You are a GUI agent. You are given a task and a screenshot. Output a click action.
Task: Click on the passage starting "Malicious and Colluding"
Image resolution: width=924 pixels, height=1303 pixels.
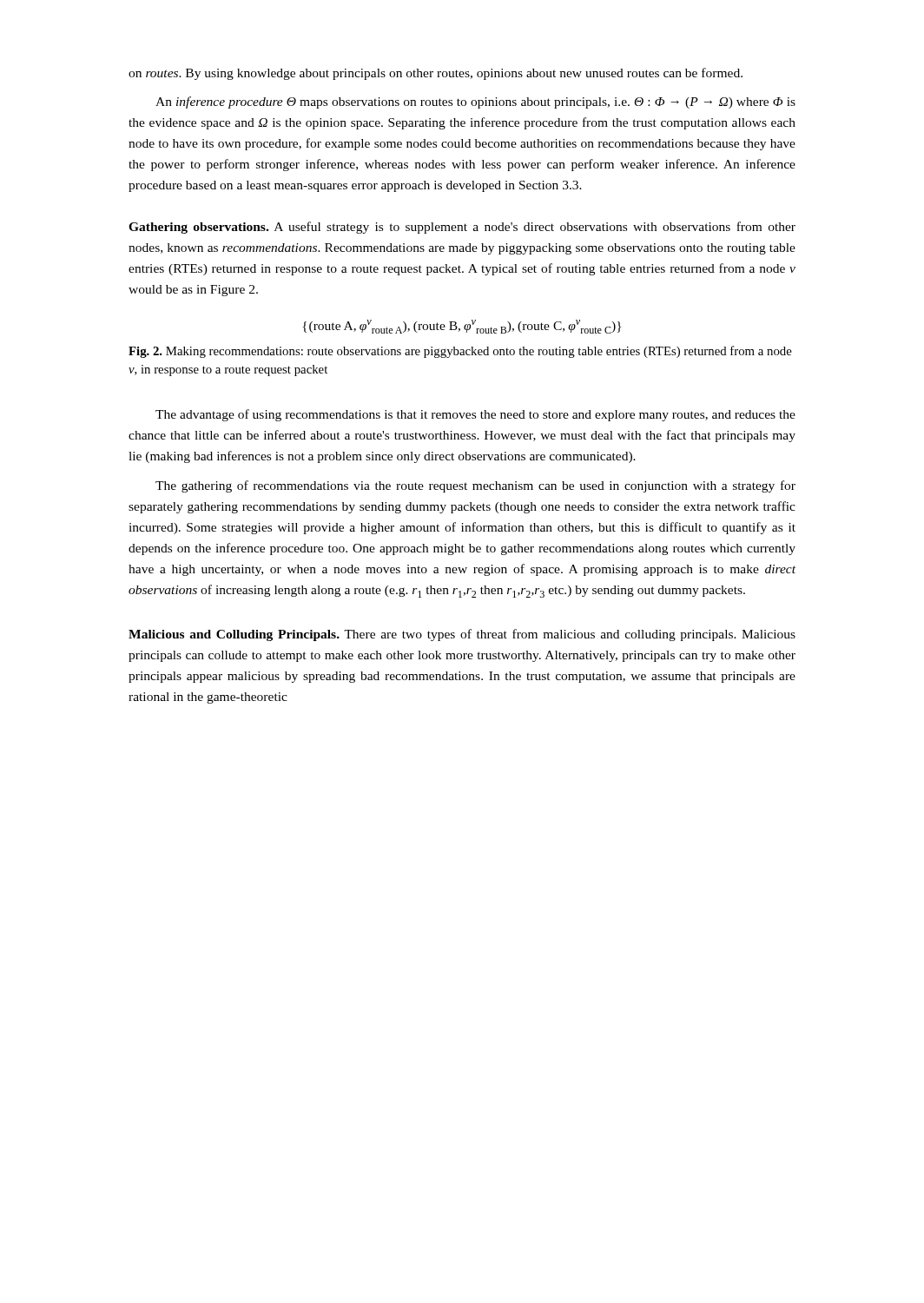pyautogui.click(x=462, y=665)
